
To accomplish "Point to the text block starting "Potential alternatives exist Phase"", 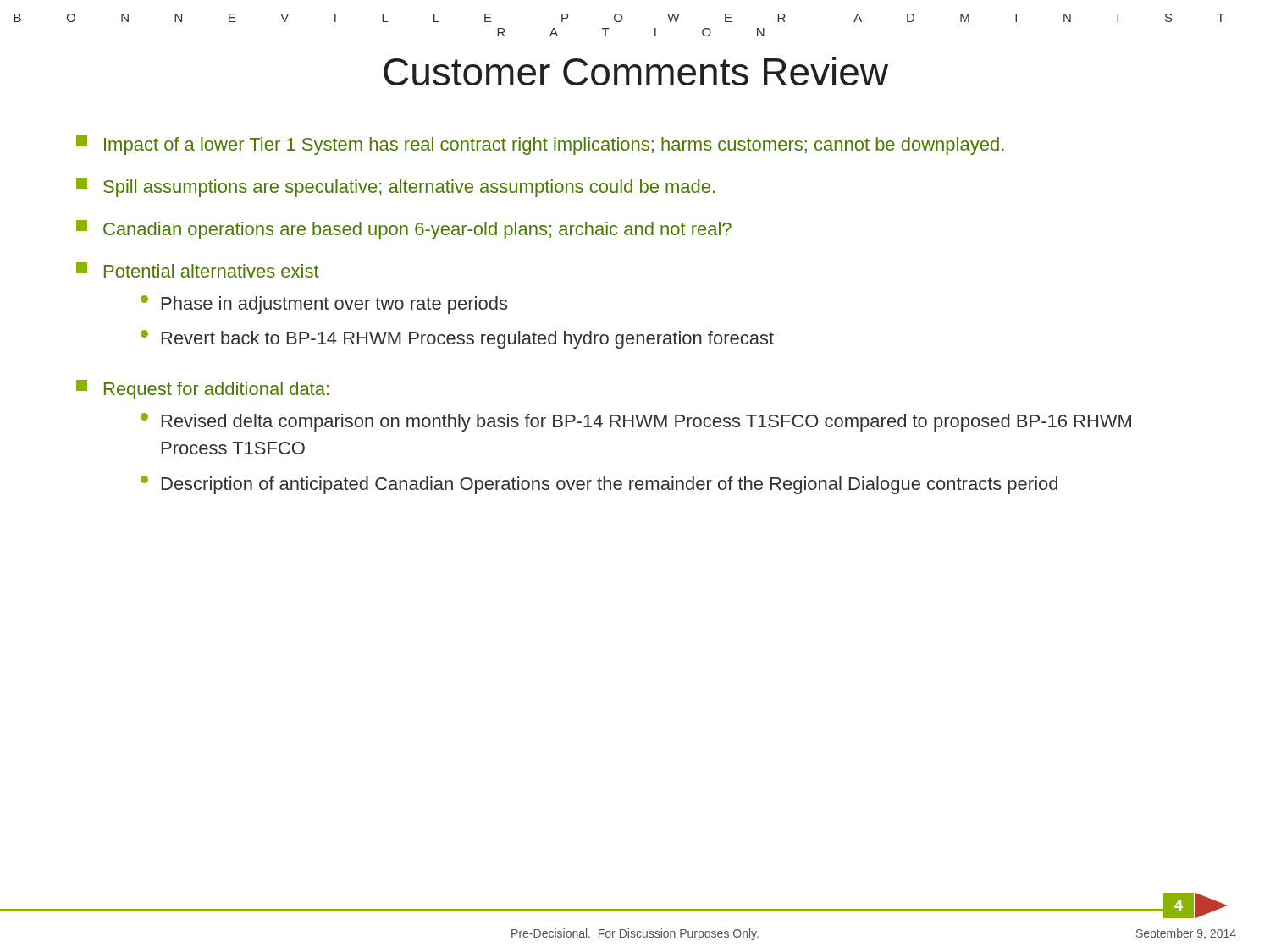I will click(425, 309).
